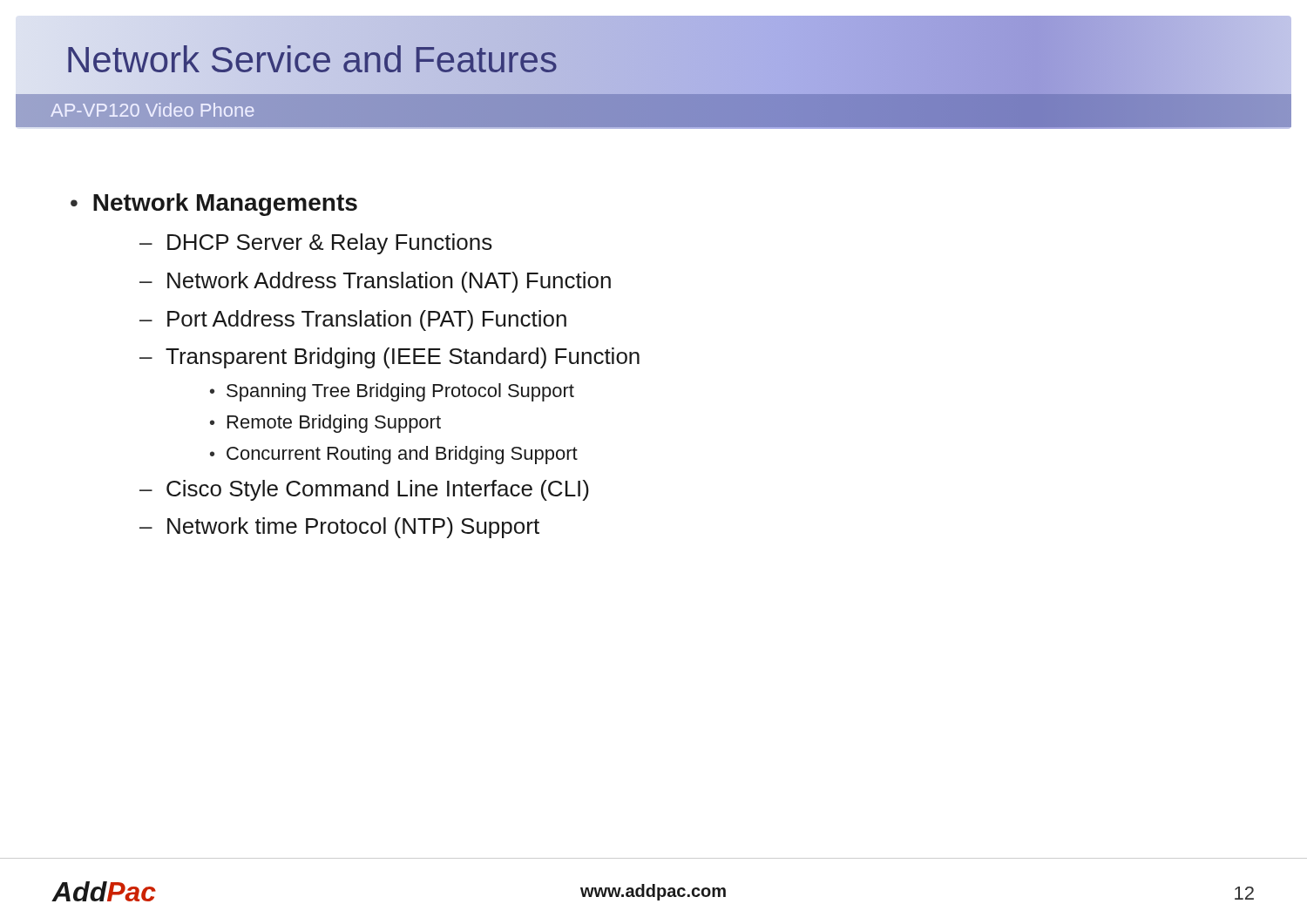Click where it says "• Concurrent Routing and Bridging Support"
Screen dimensions: 924x1307
click(x=393, y=453)
